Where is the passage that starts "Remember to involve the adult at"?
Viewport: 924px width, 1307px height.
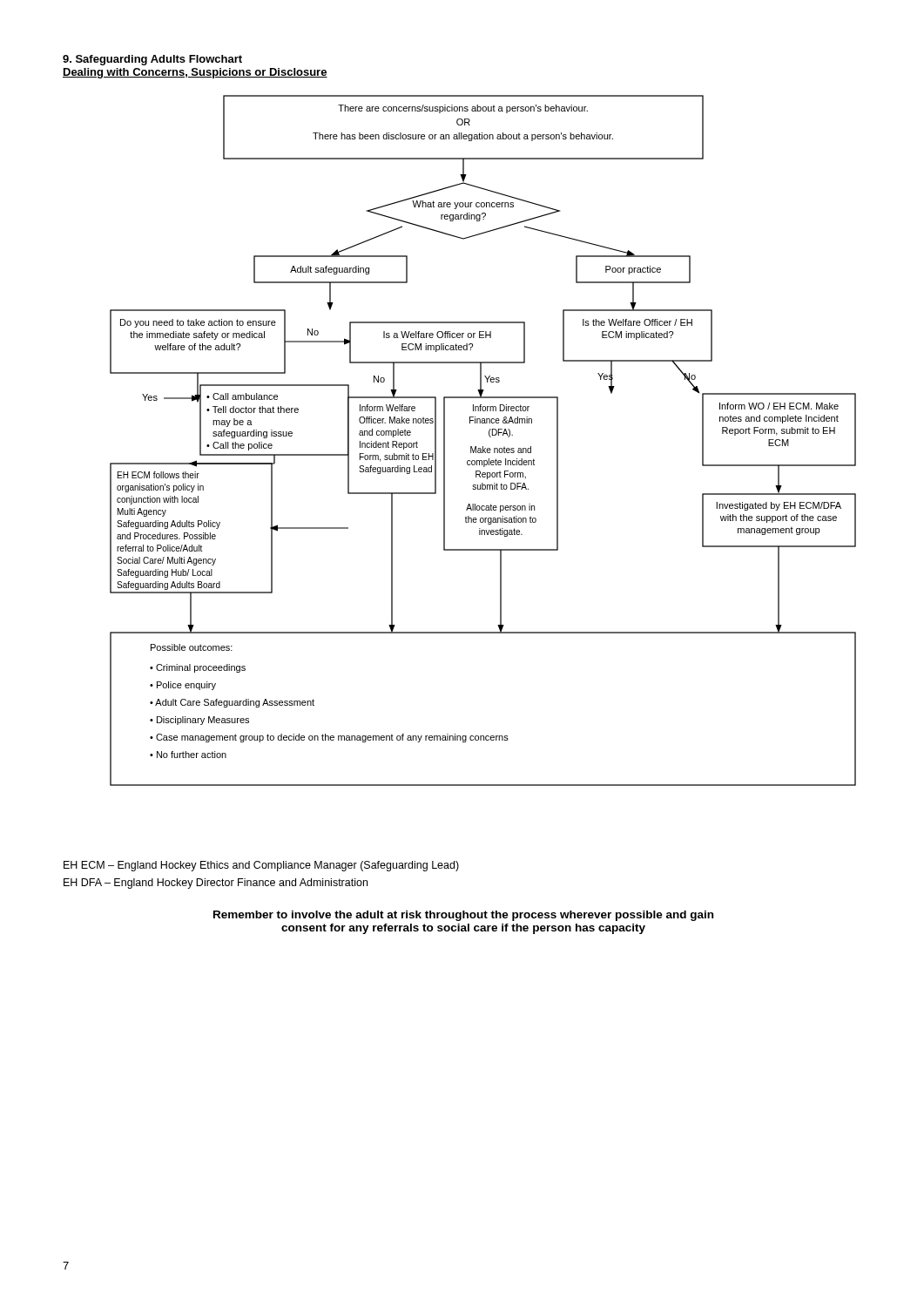(463, 921)
